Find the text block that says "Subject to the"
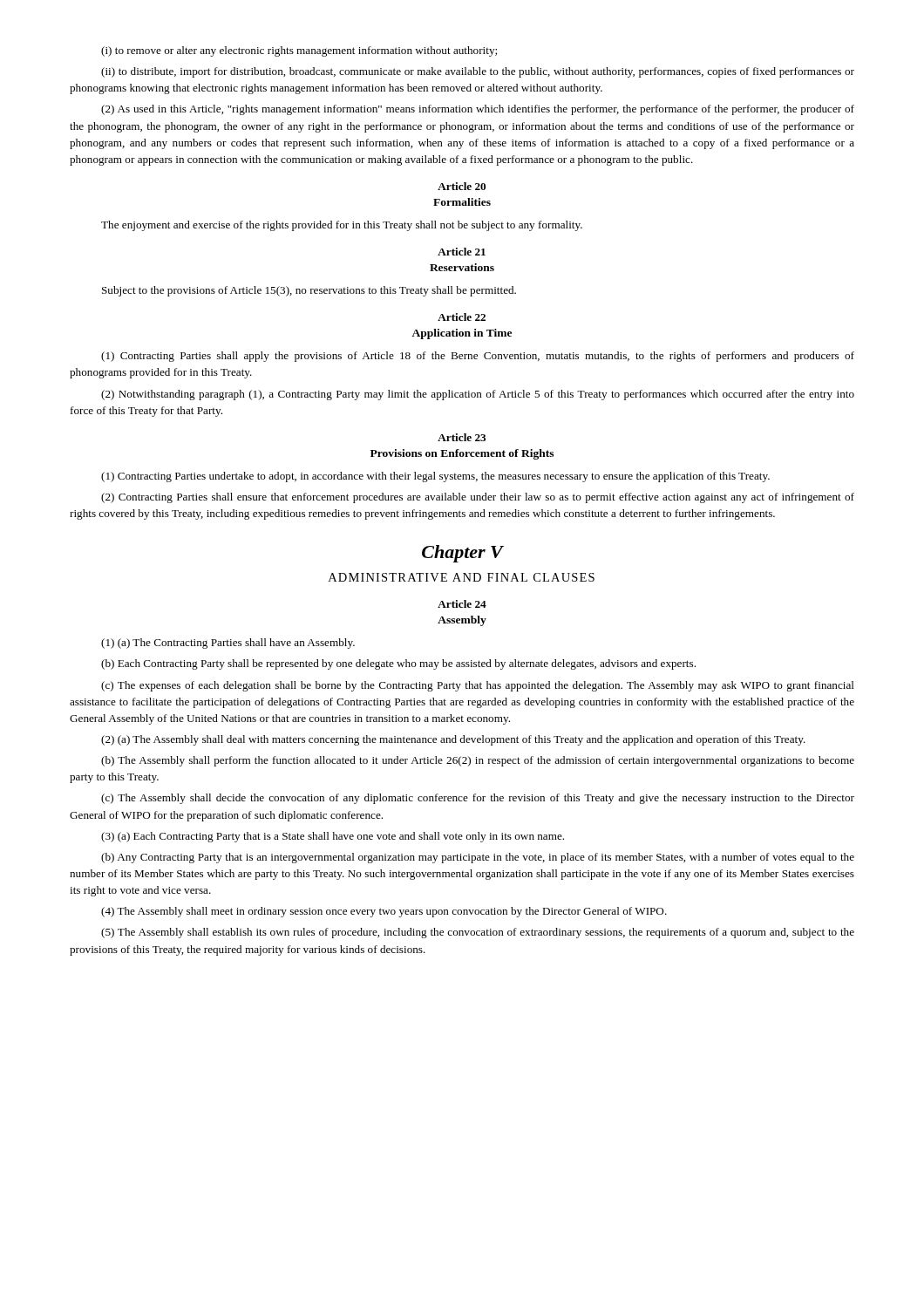Image resolution: width=924 pixels, height=1308 pixels. (x=462, y=290)
